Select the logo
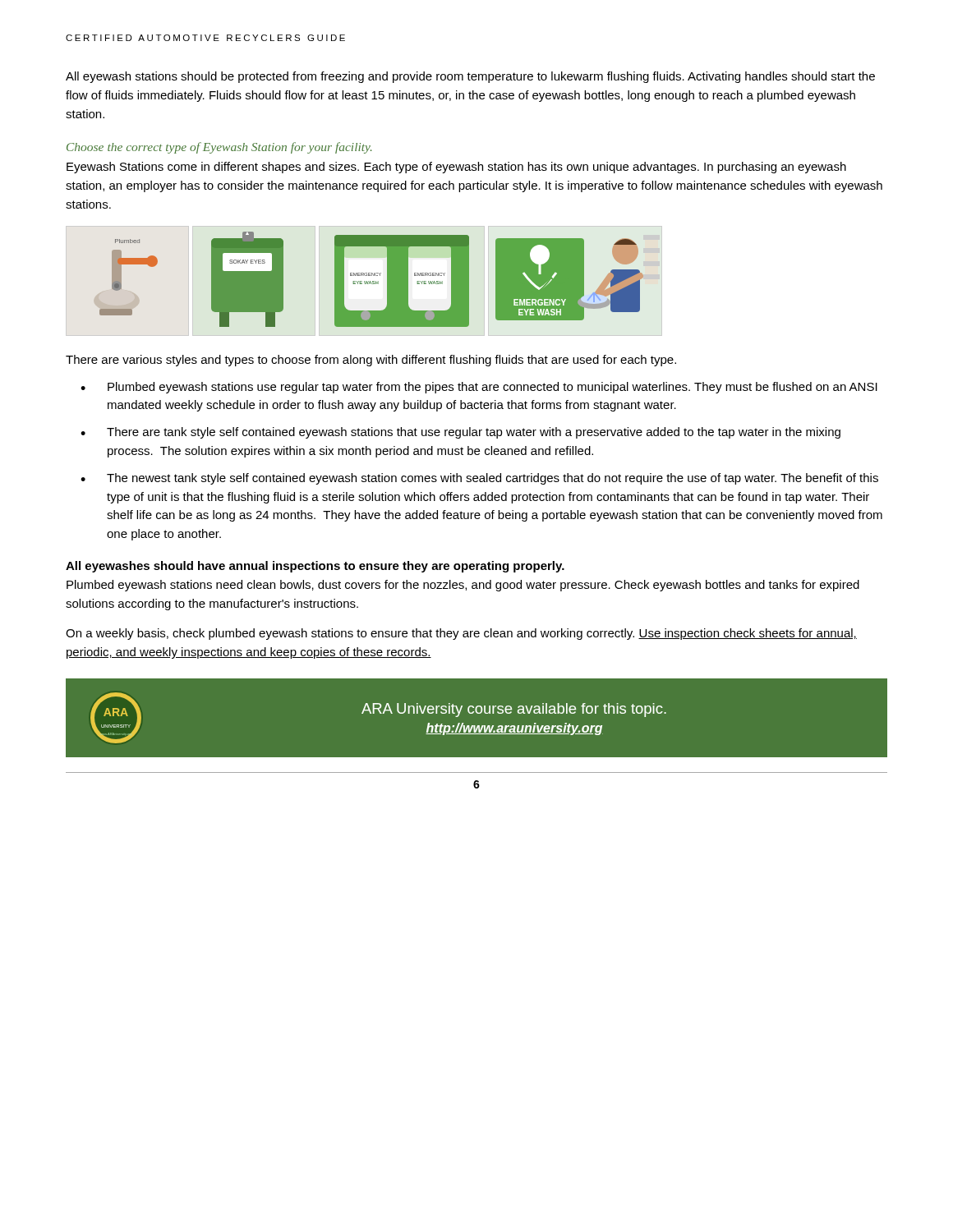Image resolution: width=953 pixels, height=1232 pixels. click(x=476, y=718)
